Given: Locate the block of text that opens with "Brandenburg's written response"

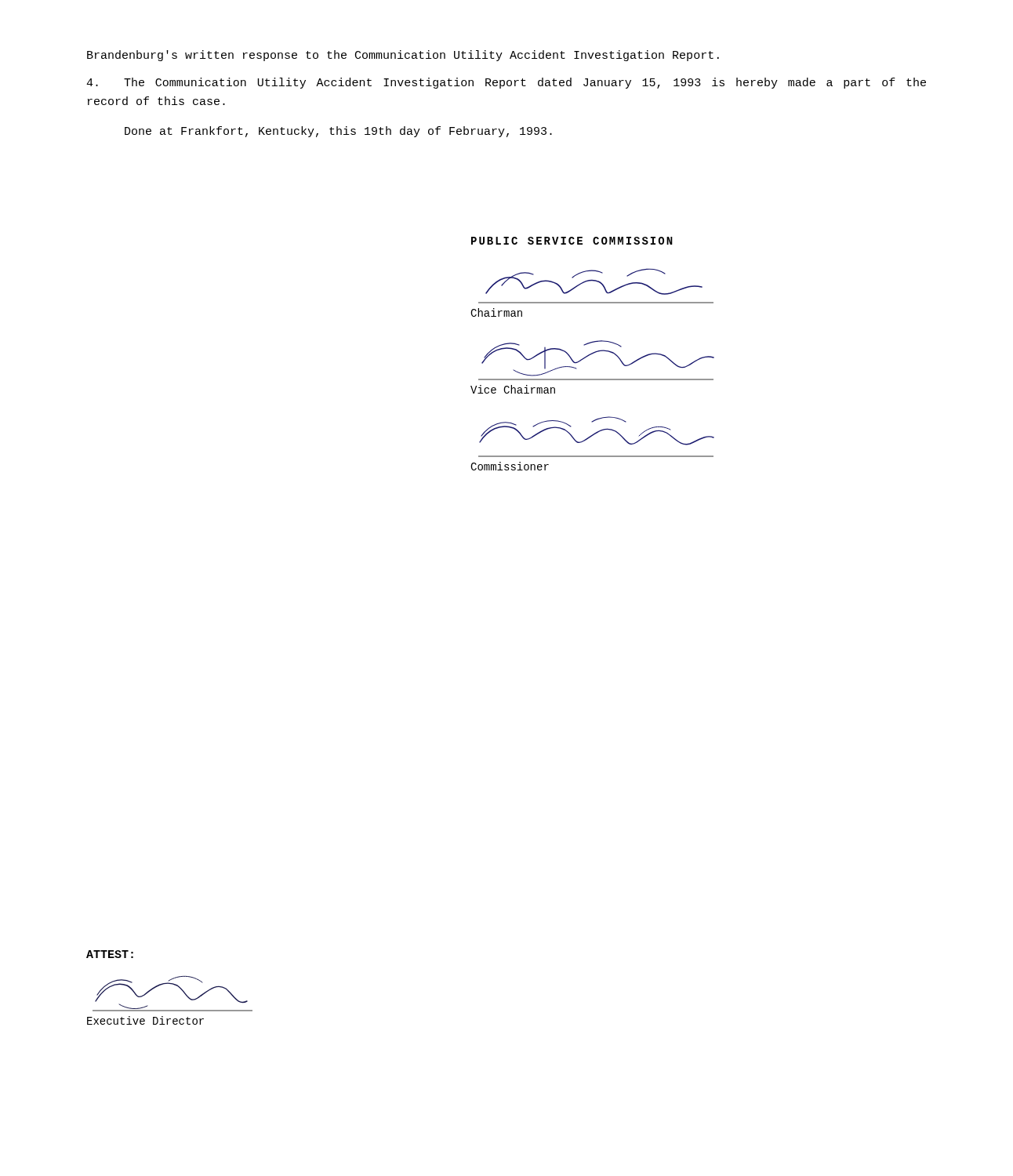Looking at the screenshot, I should (x=404, y=56).
